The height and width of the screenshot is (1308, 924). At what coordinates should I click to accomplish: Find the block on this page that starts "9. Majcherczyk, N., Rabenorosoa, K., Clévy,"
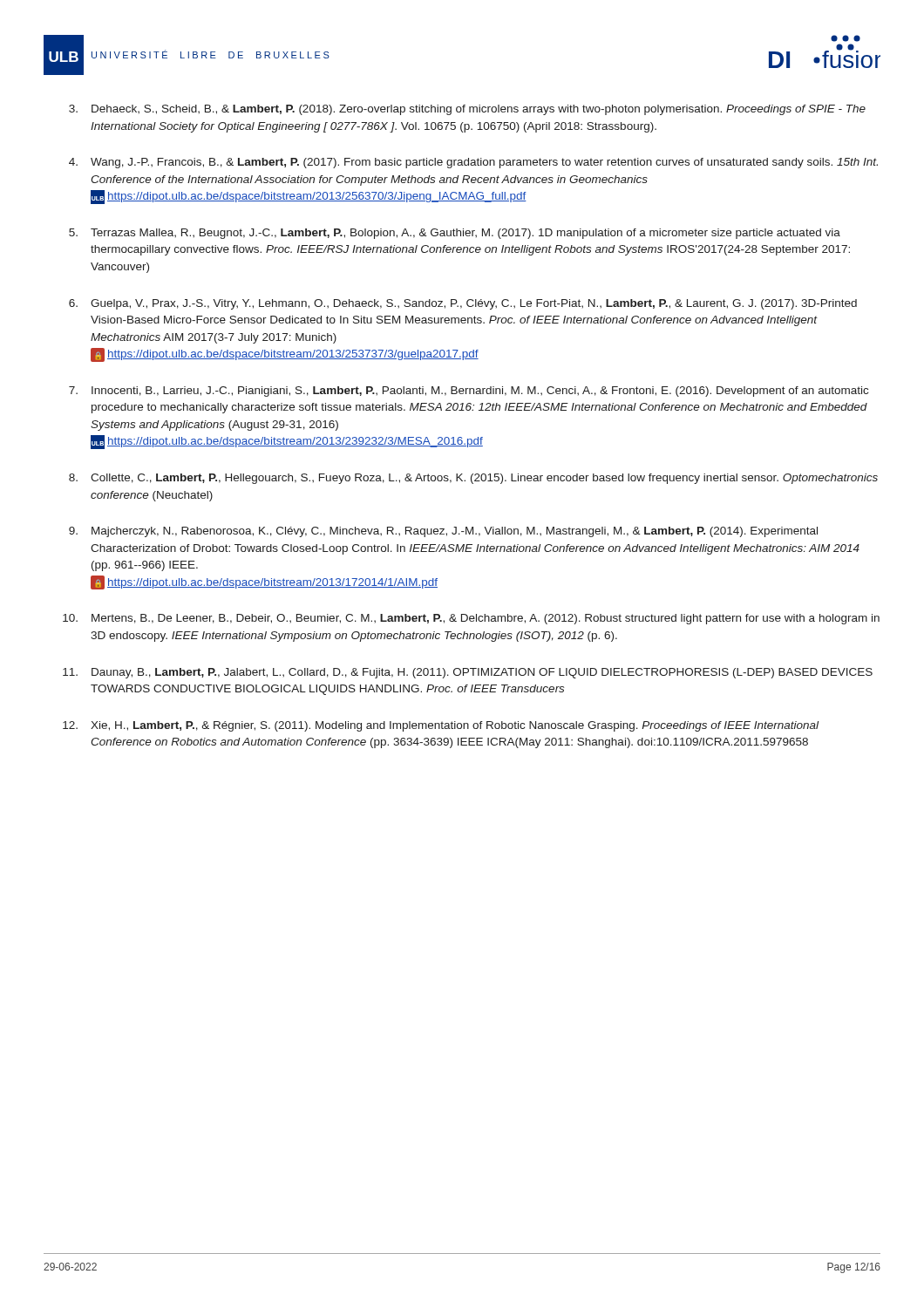coord(462,557)
